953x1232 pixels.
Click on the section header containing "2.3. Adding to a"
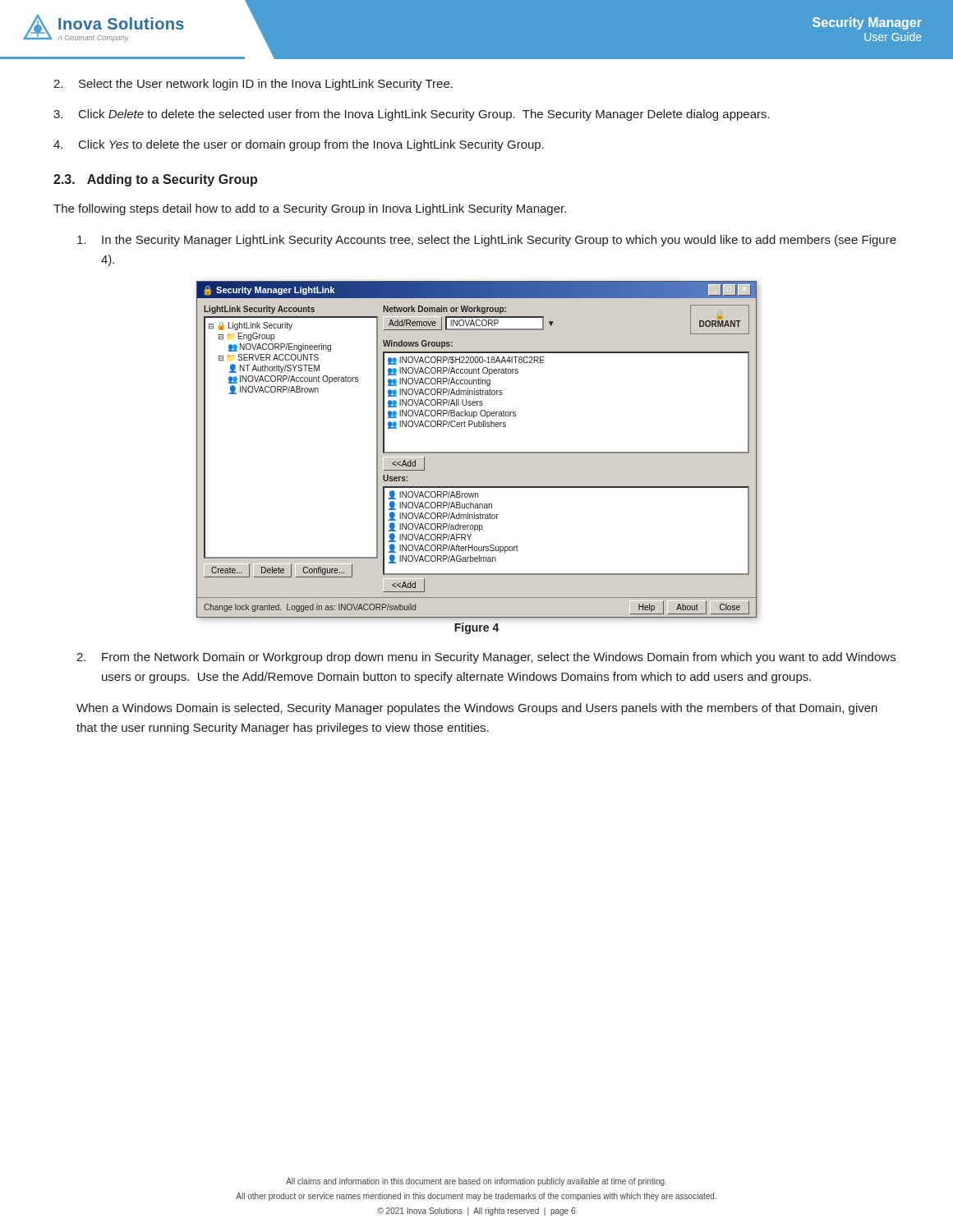pyautogui.click(x=156, y=180)
